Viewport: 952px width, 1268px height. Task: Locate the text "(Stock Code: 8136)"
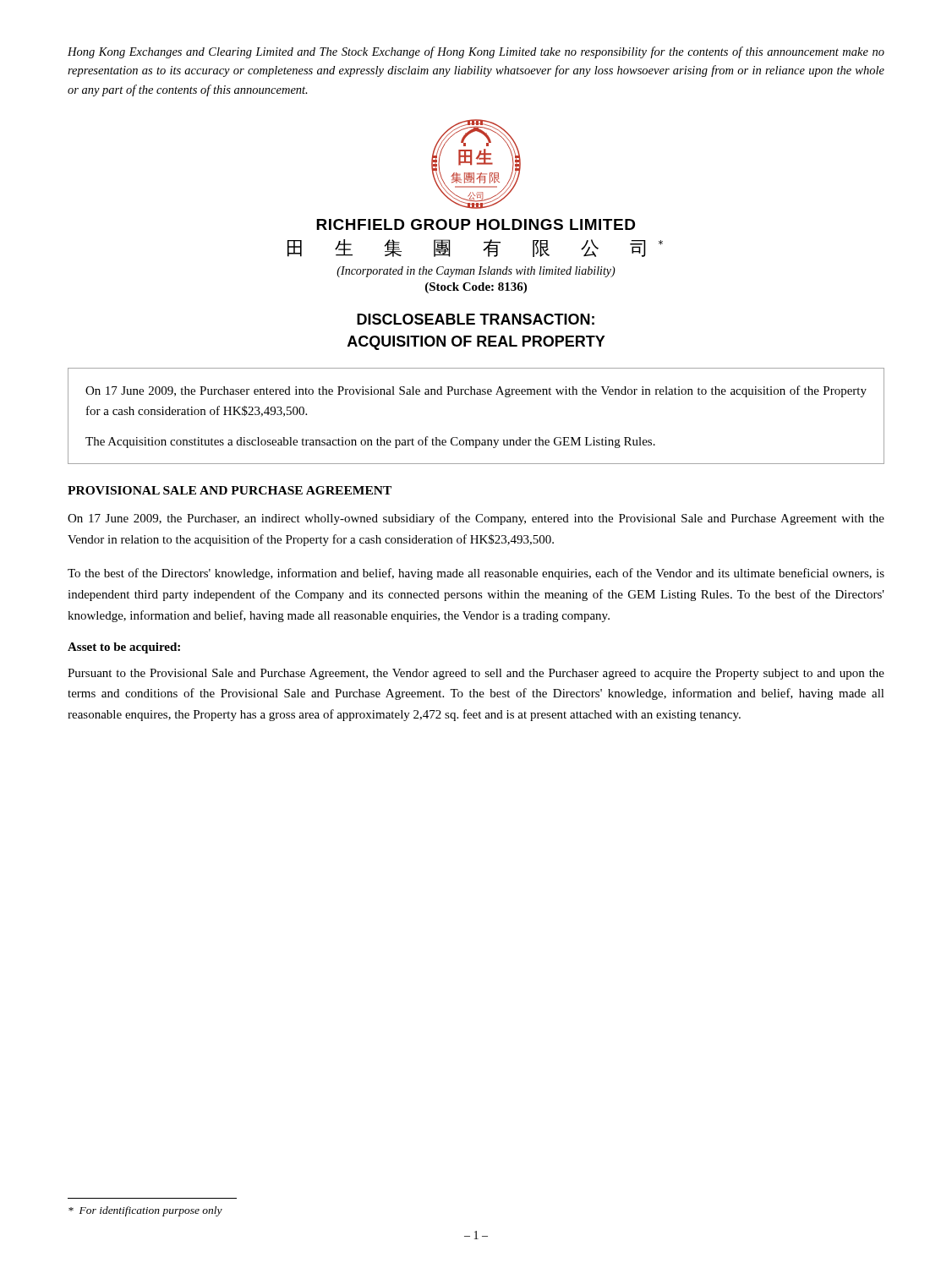[x=476, y=287]
